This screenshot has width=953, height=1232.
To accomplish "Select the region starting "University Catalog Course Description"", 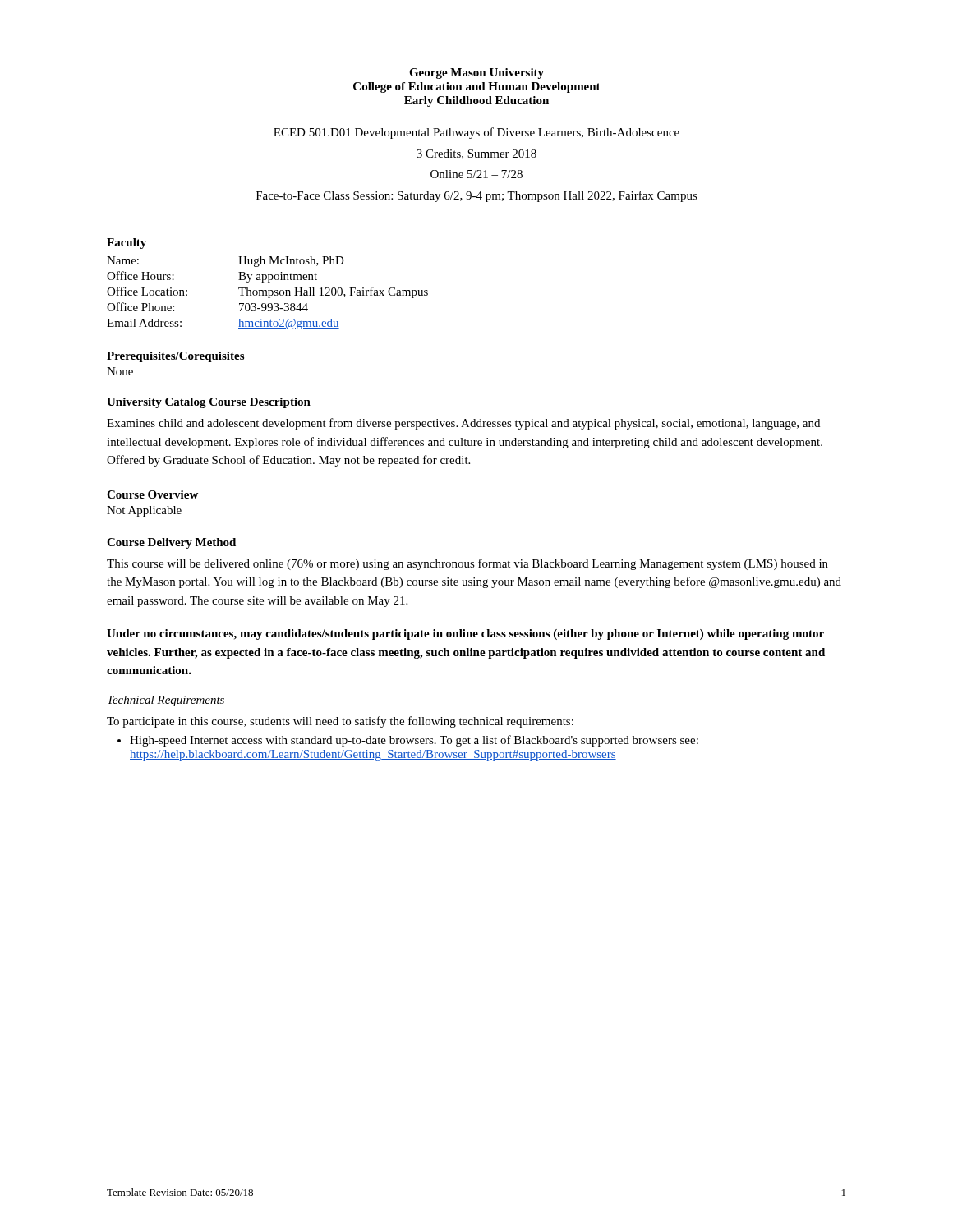I will (209, 402).
